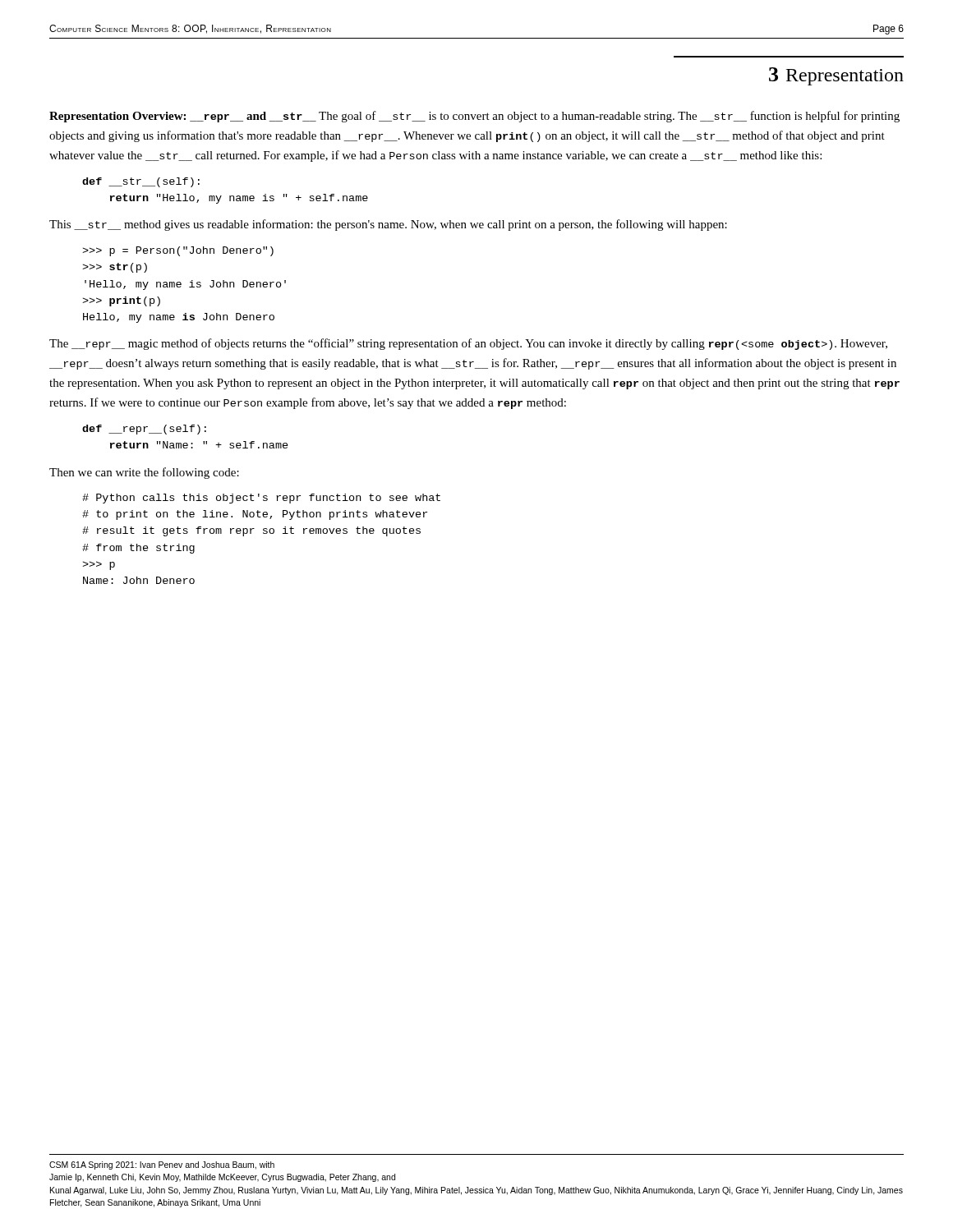Point to the formula beginning "Python calls this object's repr function to see"
953x1232 pixels.
tap(262, 540)
